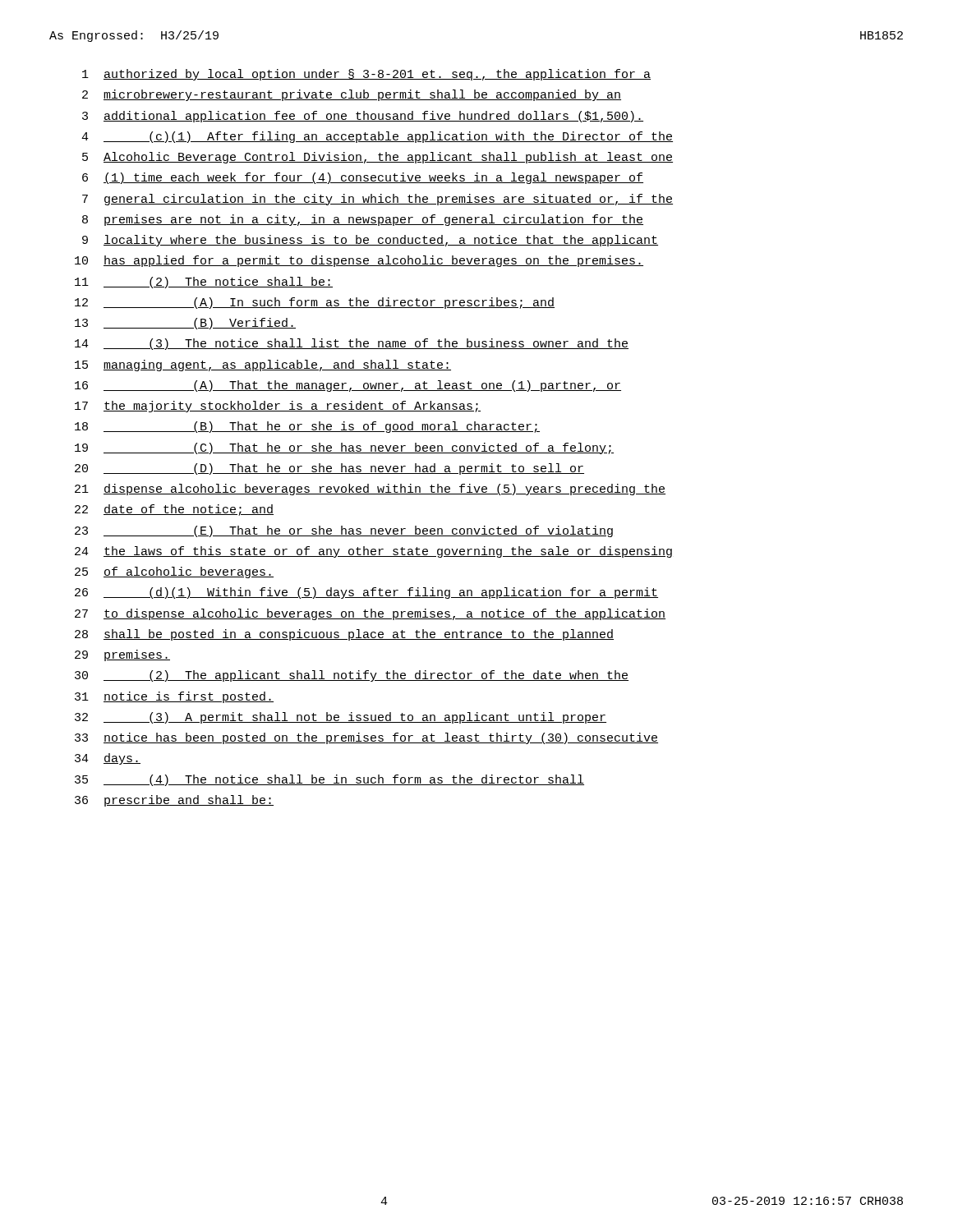Select the text block starting "19 (C) That he or she has"
The height and width of the screenshot is (1232, 953).
click(476, 449)
